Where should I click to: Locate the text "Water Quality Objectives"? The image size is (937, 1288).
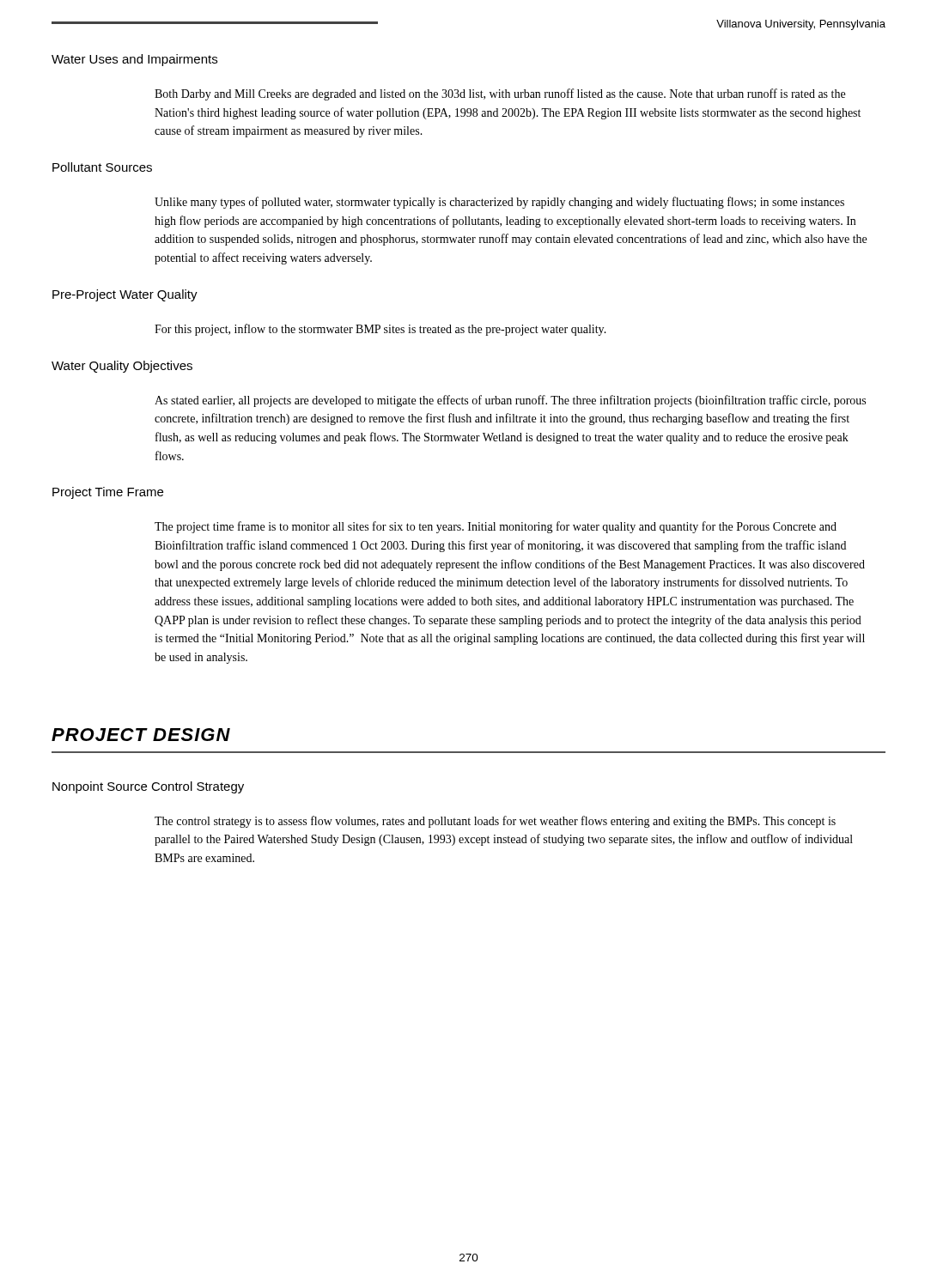pos(122,365)
